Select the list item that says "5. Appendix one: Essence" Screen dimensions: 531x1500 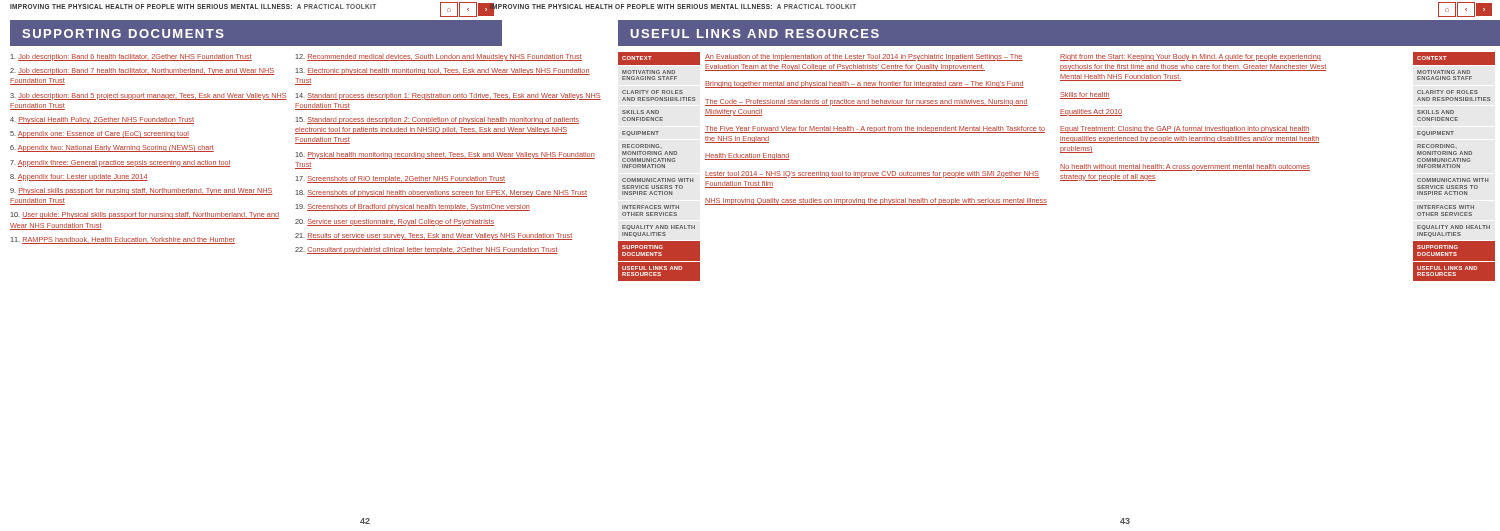99,134
